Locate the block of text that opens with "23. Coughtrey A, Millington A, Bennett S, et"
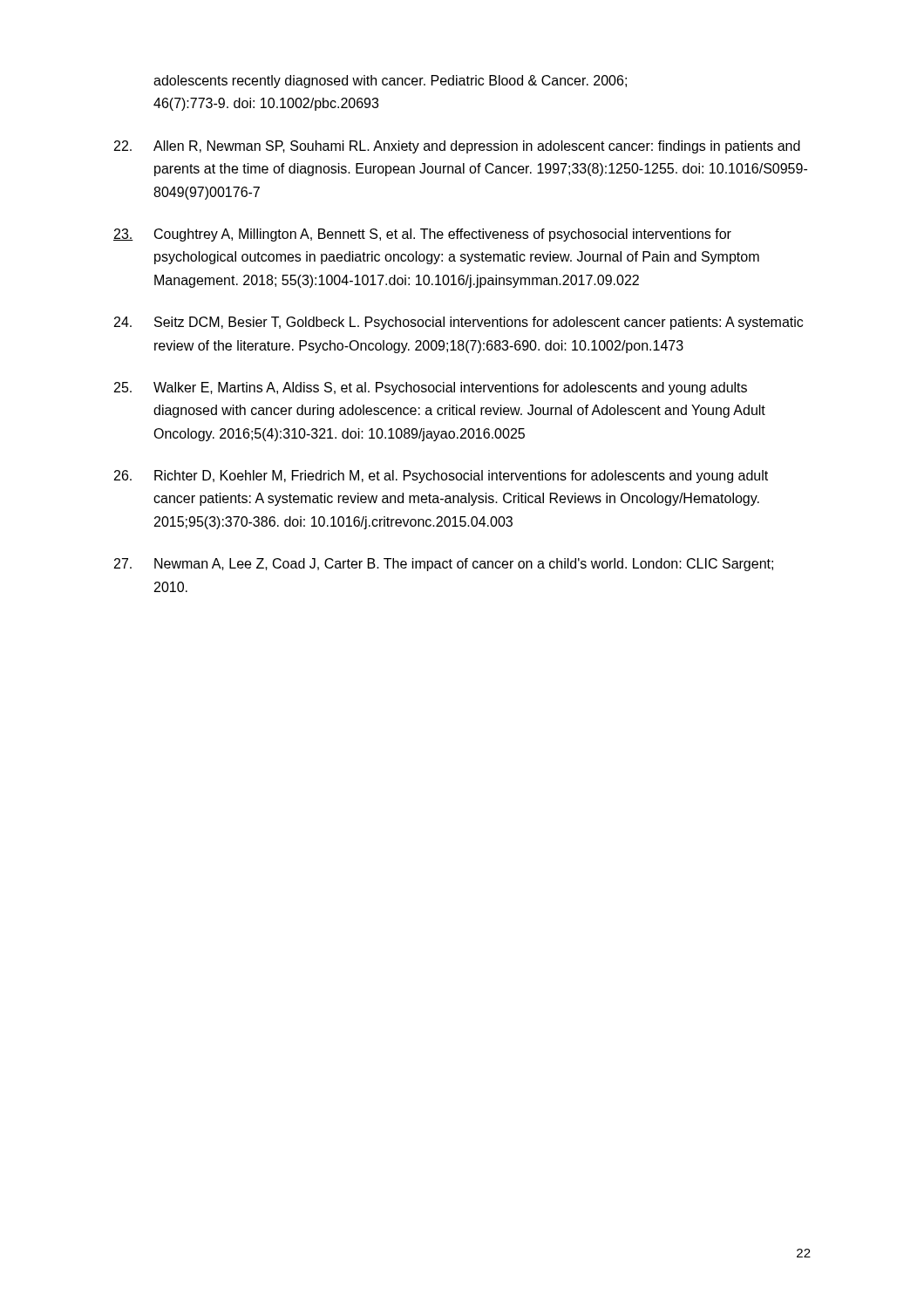The width and height of the screenshot is (924, 1308). coord(462,258)
